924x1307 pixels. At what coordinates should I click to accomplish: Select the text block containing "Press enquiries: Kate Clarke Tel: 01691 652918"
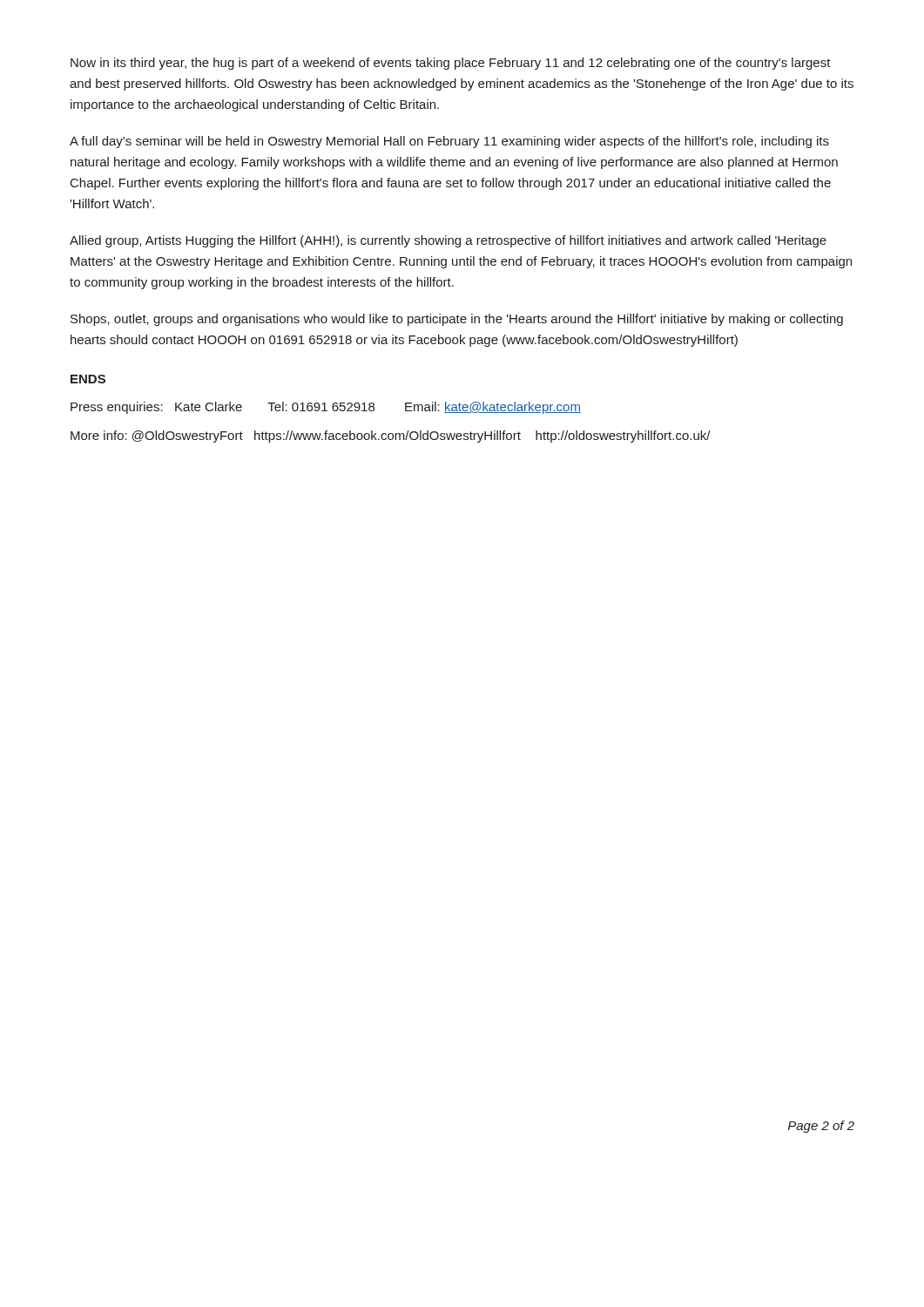click(x=325, y=406)
